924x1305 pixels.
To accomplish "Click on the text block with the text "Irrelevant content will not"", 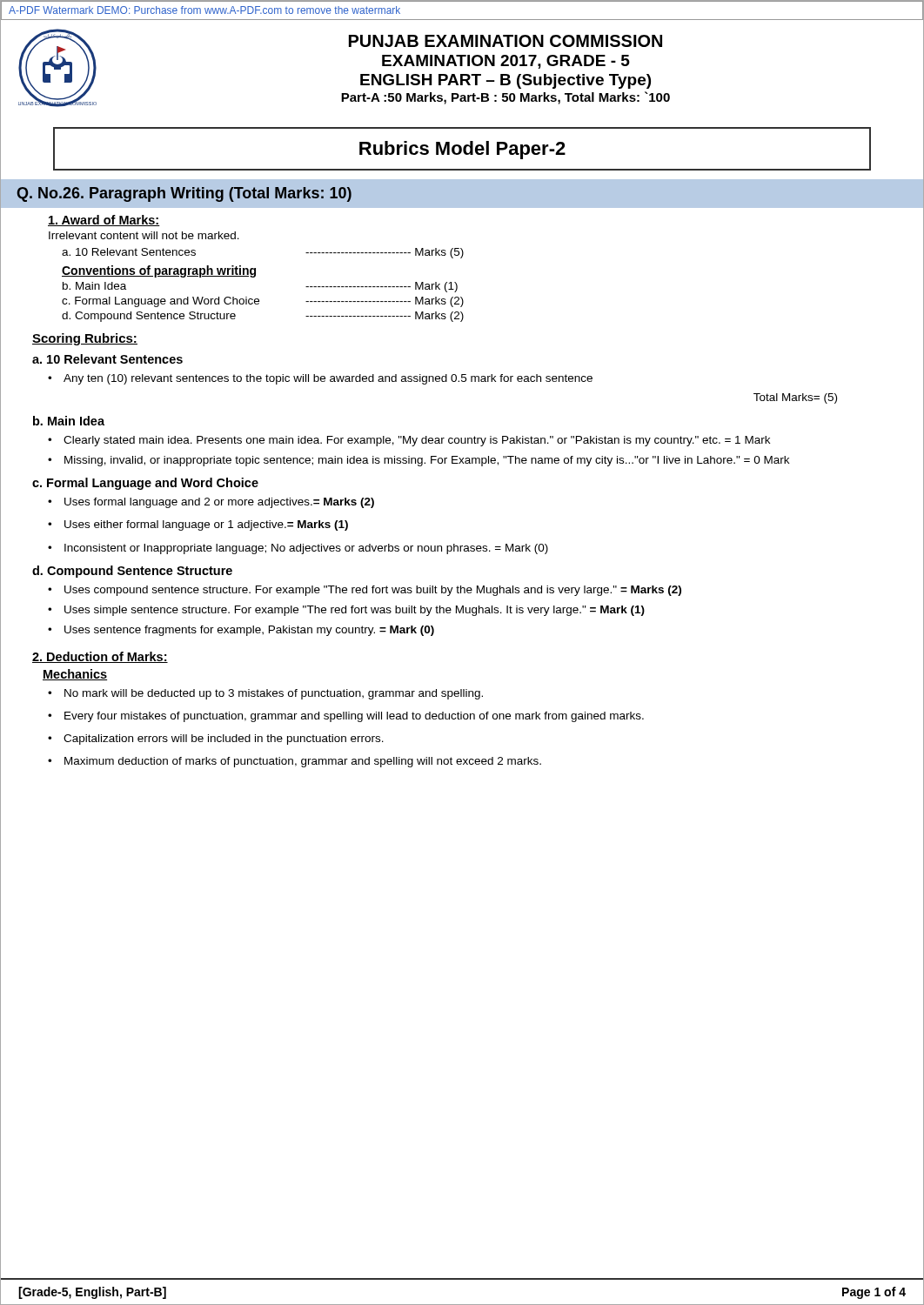I will pos(144,235).
